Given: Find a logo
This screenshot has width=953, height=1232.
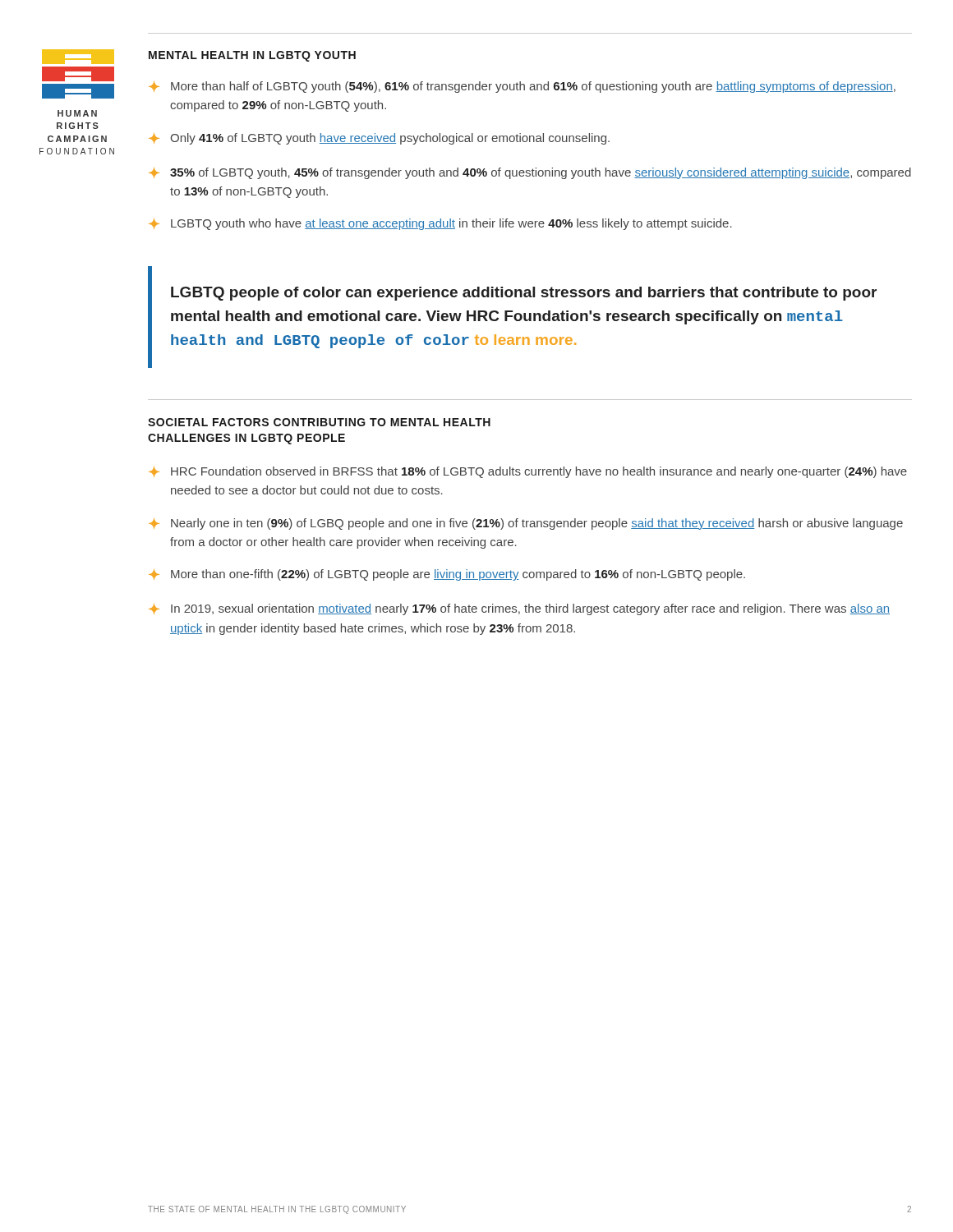Looking at the screenshot, I should point(78,104).
